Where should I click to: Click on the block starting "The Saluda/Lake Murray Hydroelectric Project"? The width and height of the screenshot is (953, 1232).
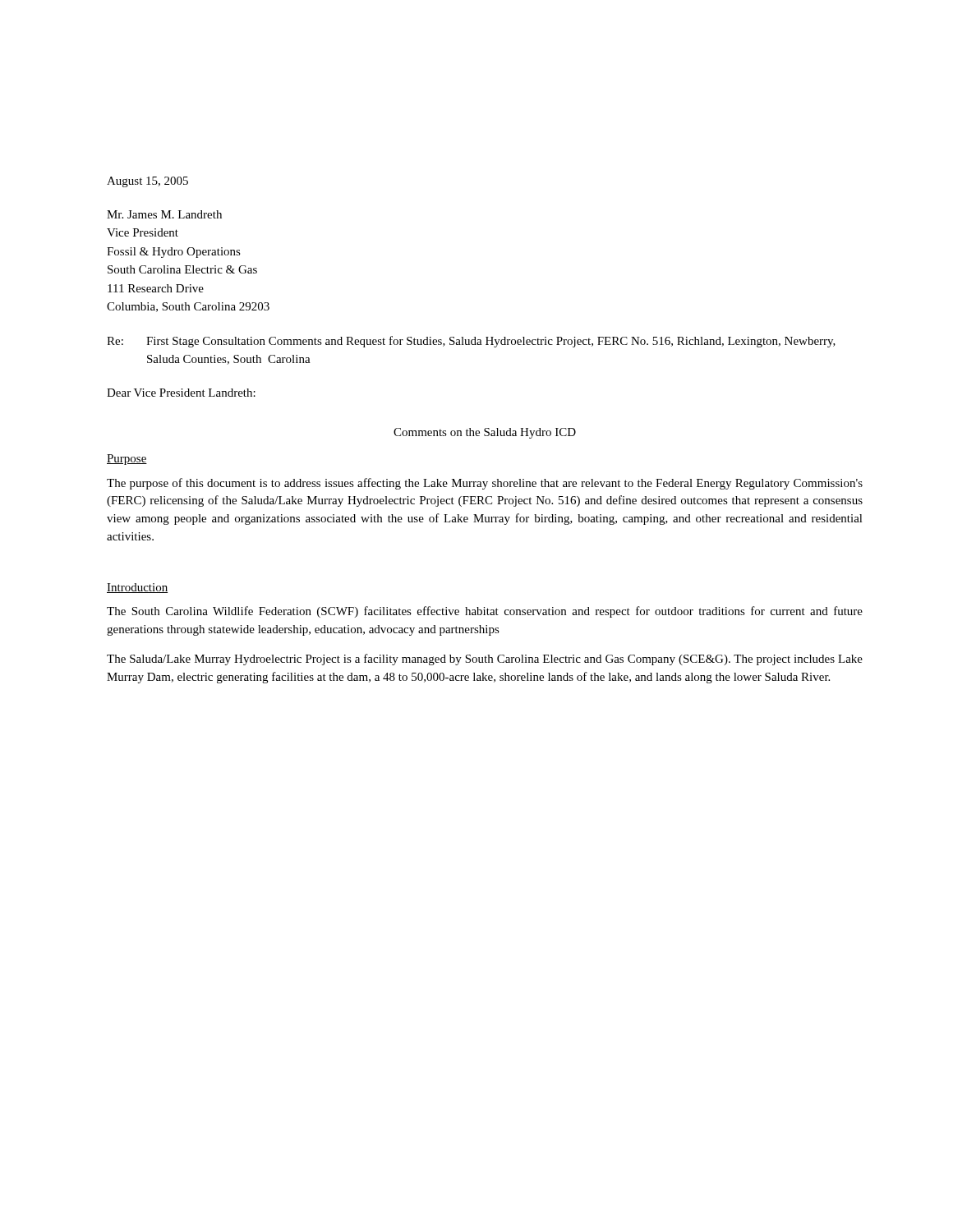click(485, 667)
